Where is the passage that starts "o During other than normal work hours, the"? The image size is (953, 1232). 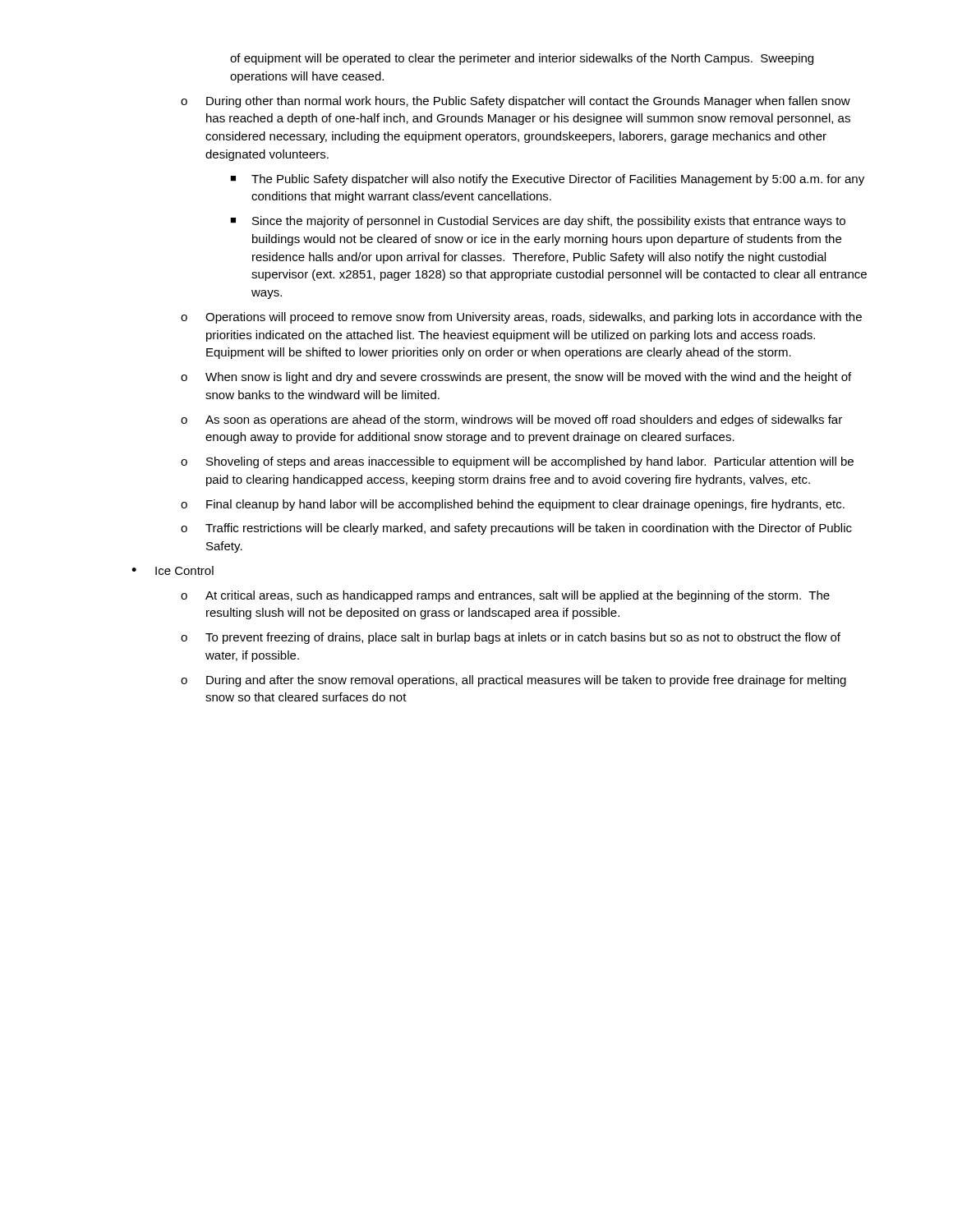(x=526, y=127)
